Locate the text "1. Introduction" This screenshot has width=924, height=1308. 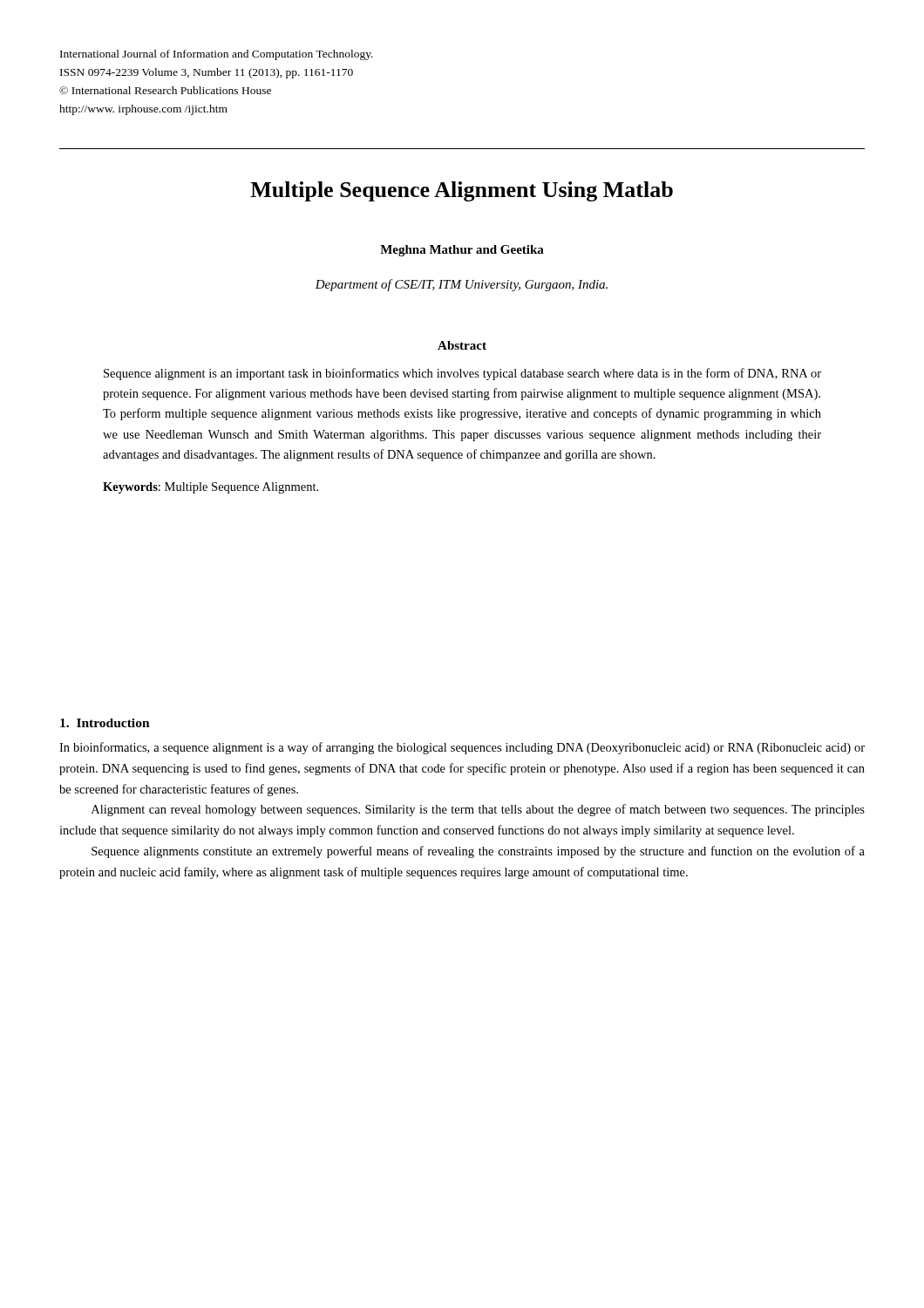[104, 722]
